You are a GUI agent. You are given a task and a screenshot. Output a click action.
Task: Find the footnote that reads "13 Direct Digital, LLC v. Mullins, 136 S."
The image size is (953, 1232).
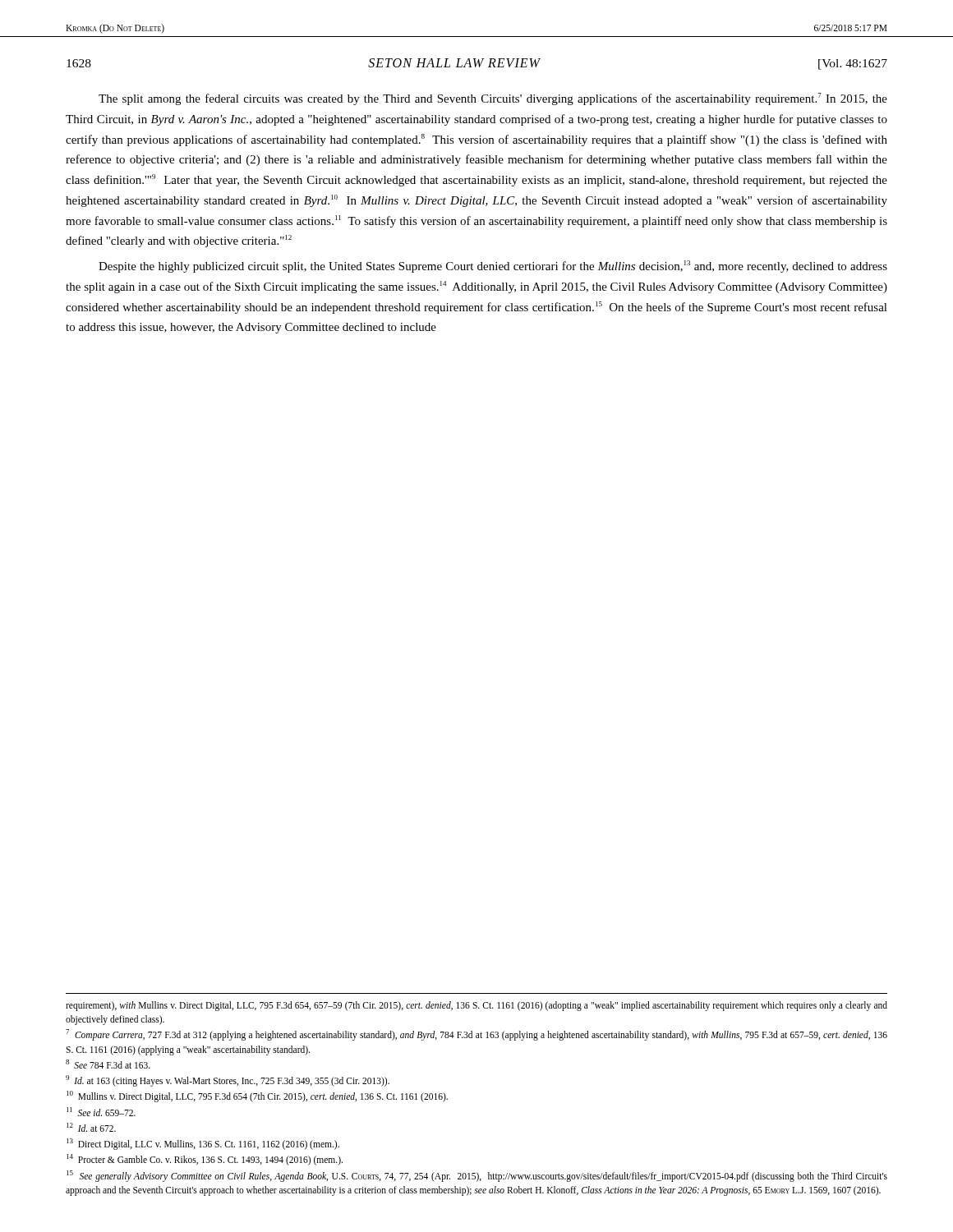[x=203, y=1143]
